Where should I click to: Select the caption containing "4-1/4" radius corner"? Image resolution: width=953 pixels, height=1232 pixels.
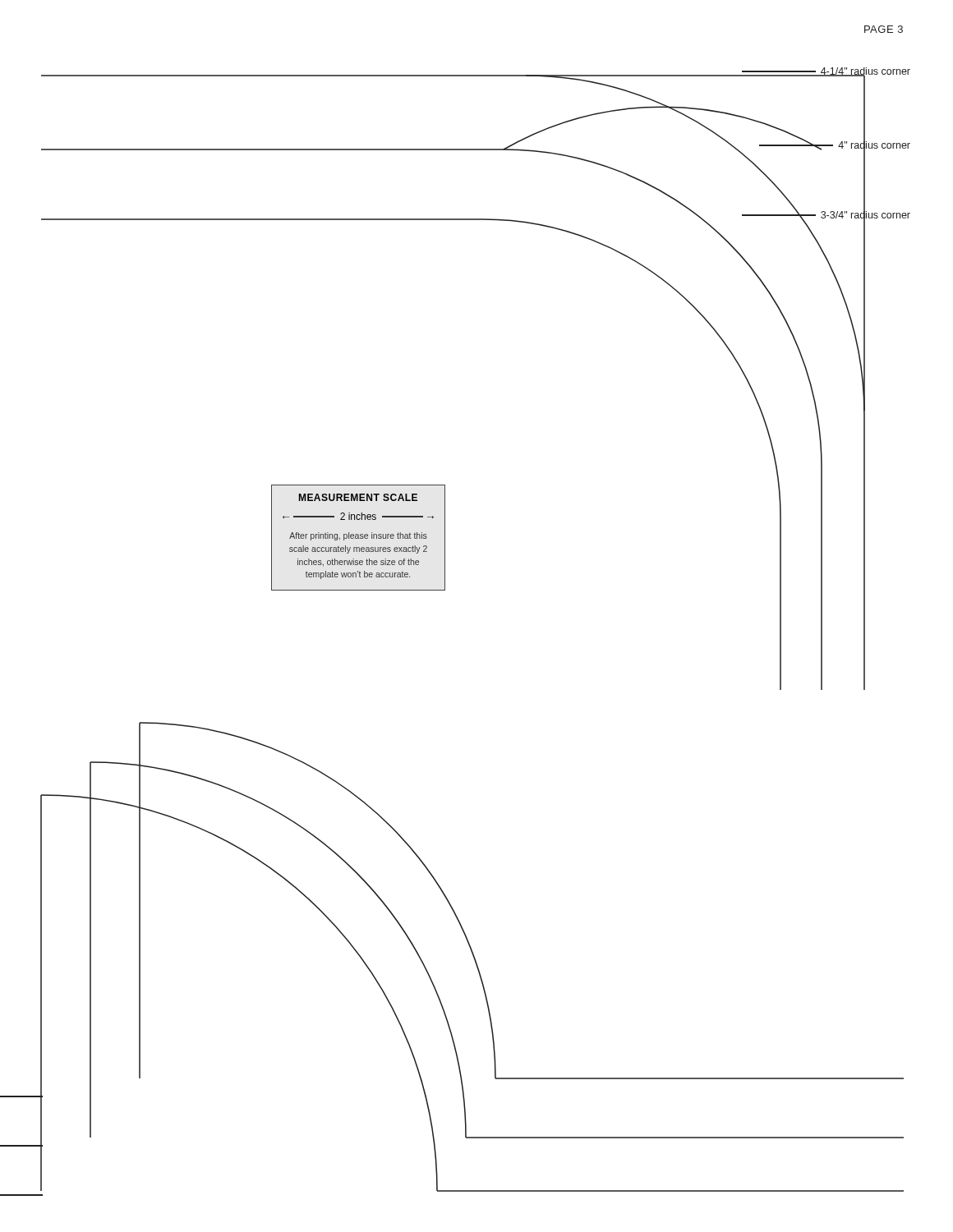point(826,71)
